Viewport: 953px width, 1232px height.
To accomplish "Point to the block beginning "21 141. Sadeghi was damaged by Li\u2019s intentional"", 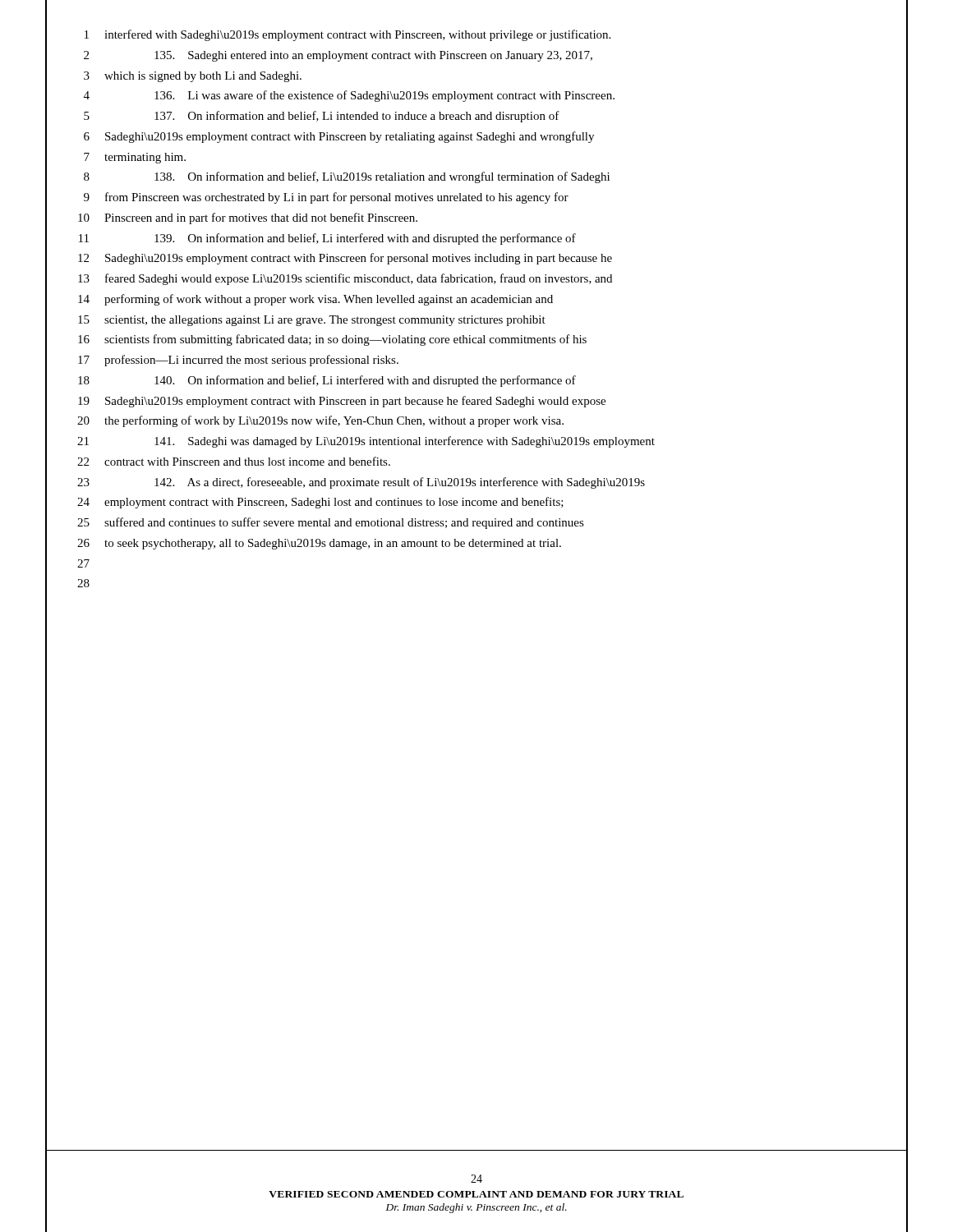I will tap(476, 441).
